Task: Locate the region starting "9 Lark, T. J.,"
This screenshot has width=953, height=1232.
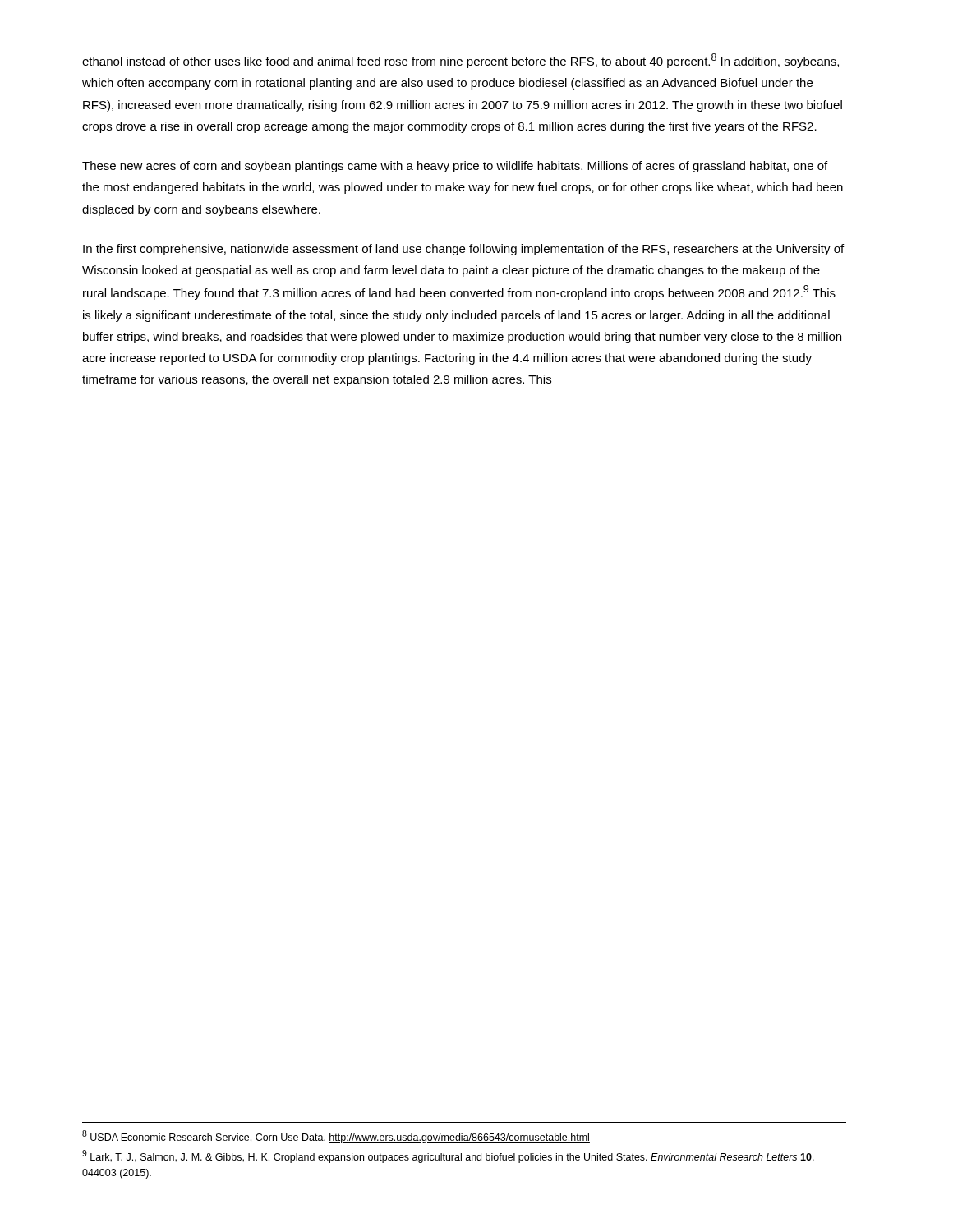Action: coord(448,1164)
